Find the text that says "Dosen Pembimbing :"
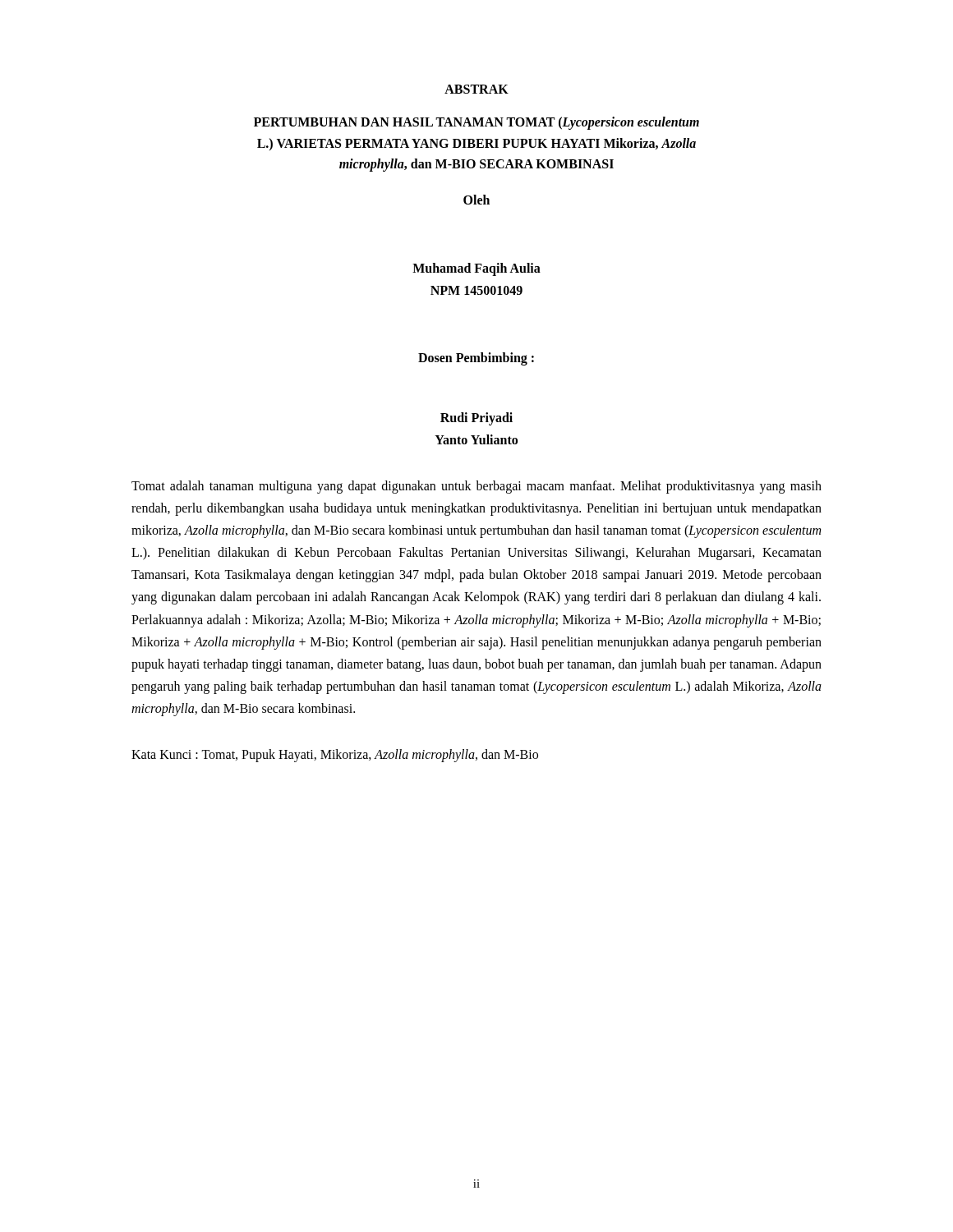 point(476,358)
